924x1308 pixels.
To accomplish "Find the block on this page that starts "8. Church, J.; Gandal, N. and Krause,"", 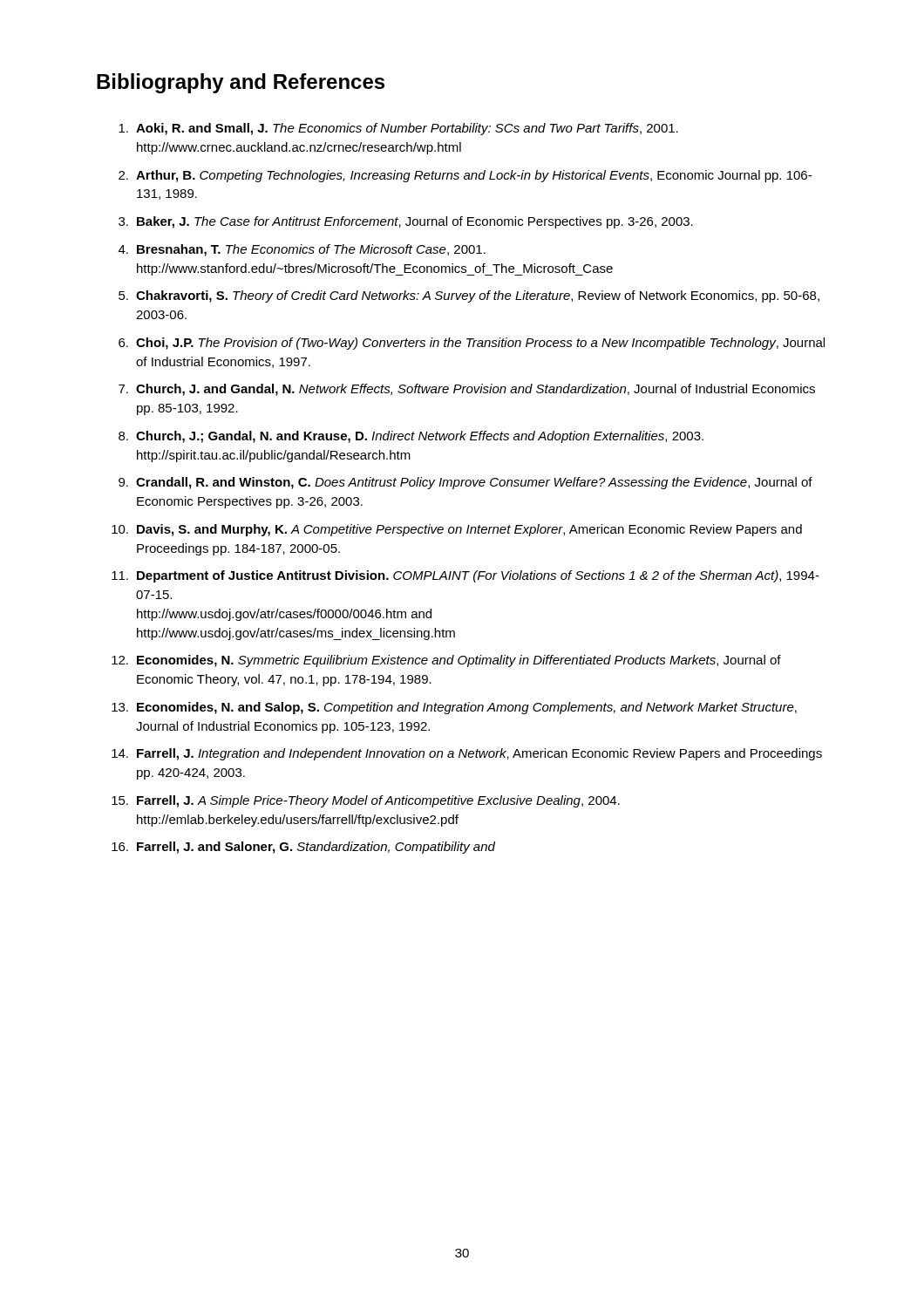I will tap(462, 445).
